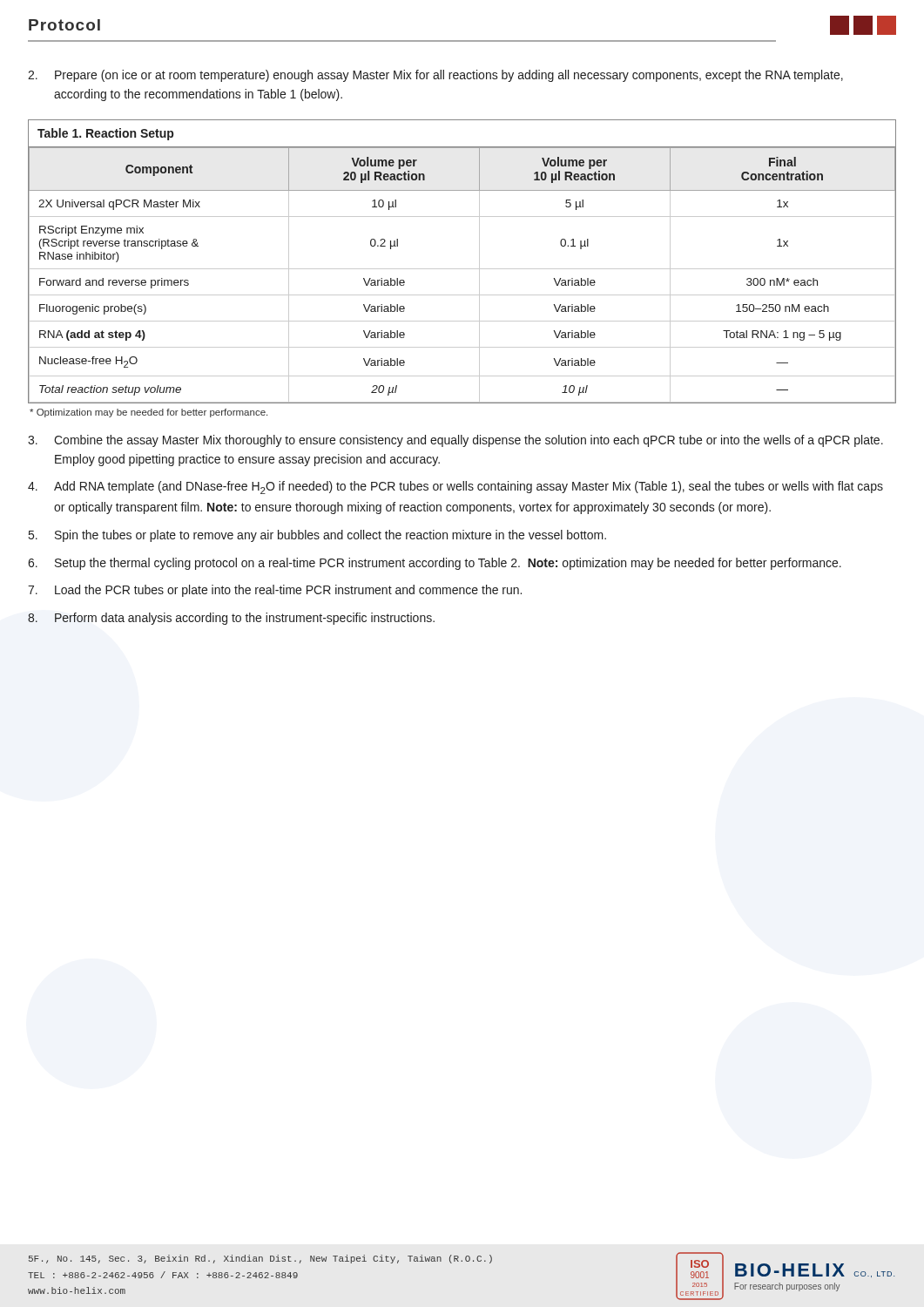Screen dimensions: 1307x924
Task: Locate the footnote
Action: 149,412
